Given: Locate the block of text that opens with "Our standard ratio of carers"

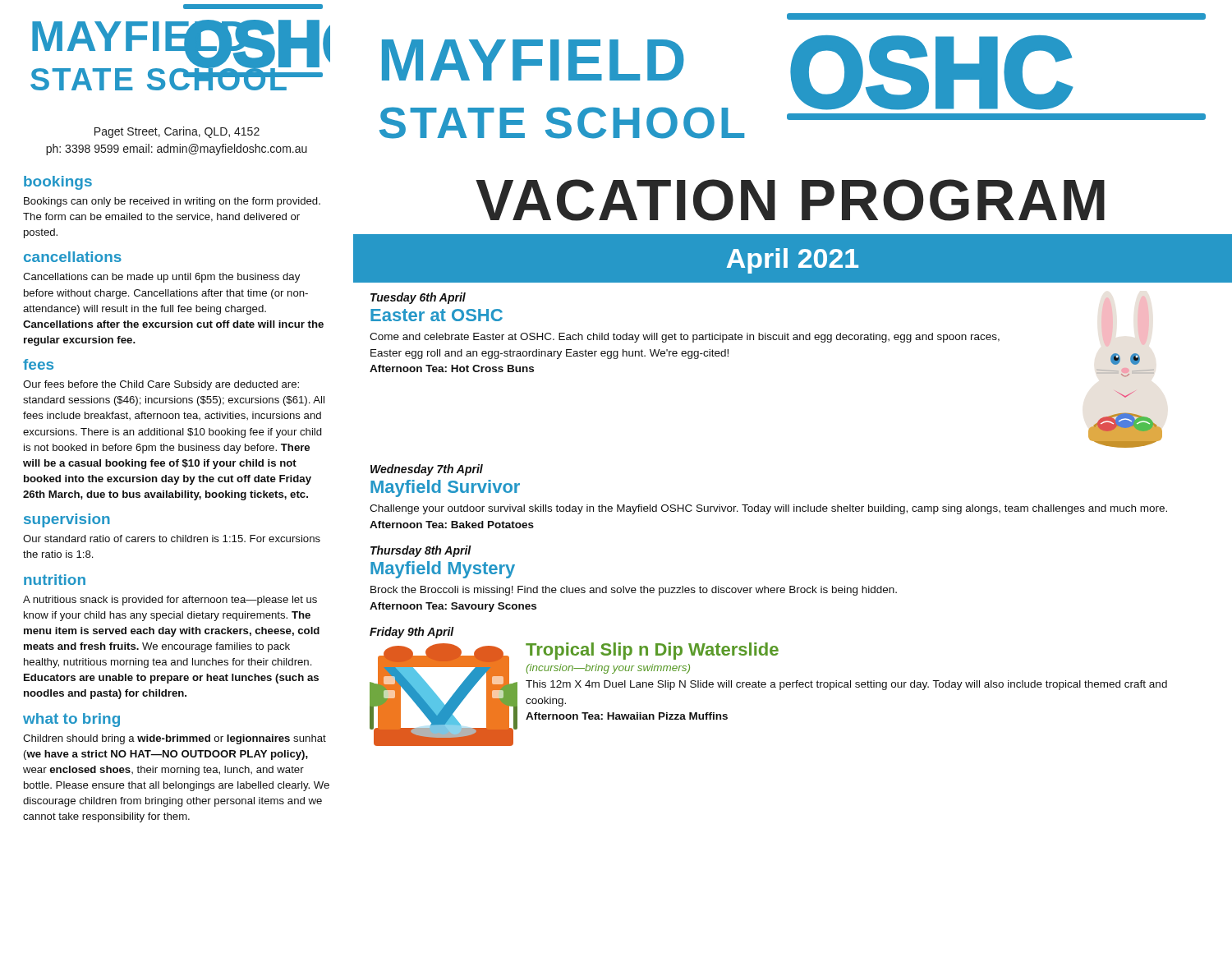Looking at the screenshot, I should 172,547.
